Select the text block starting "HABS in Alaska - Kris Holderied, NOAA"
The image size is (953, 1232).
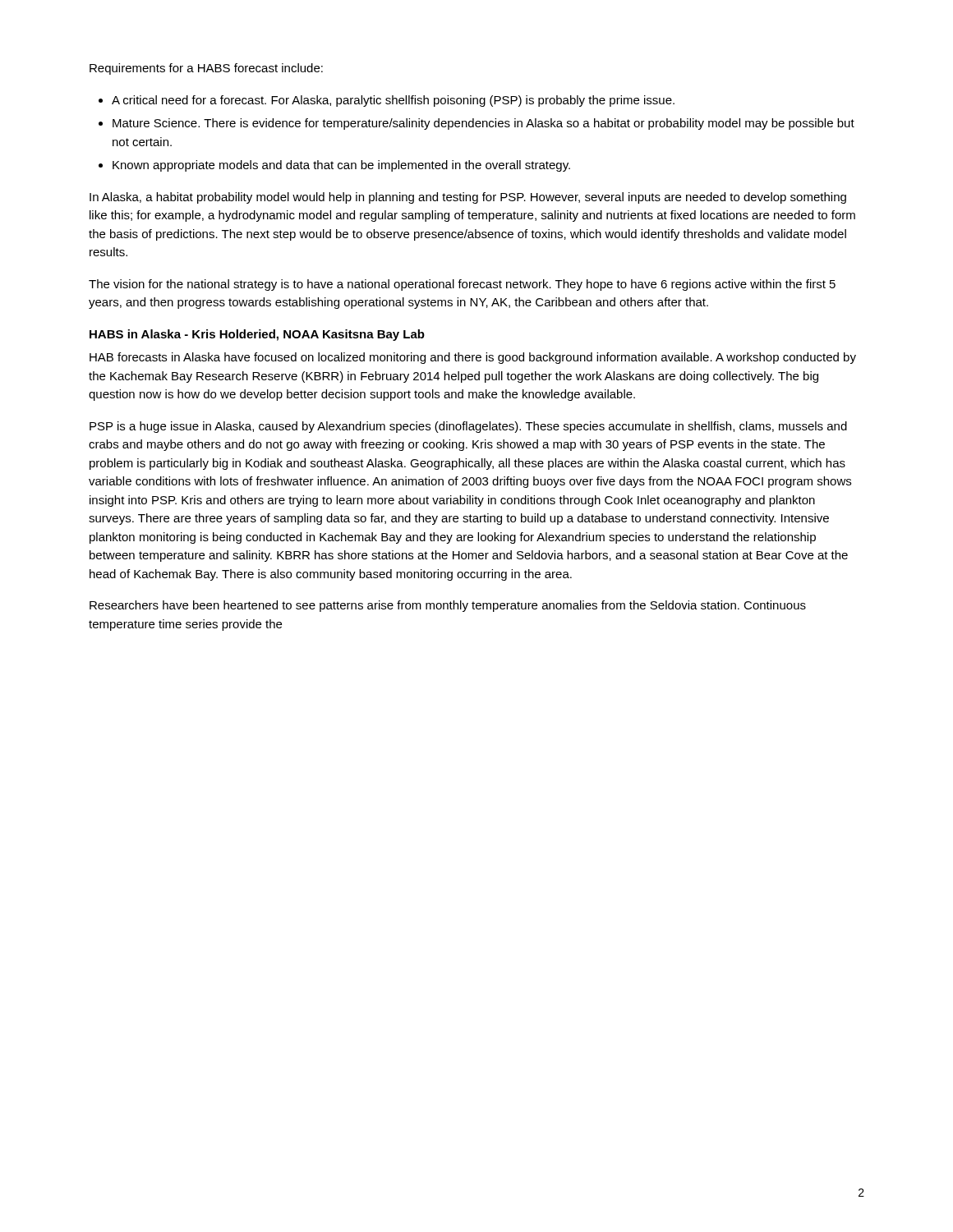coord(257,335)
